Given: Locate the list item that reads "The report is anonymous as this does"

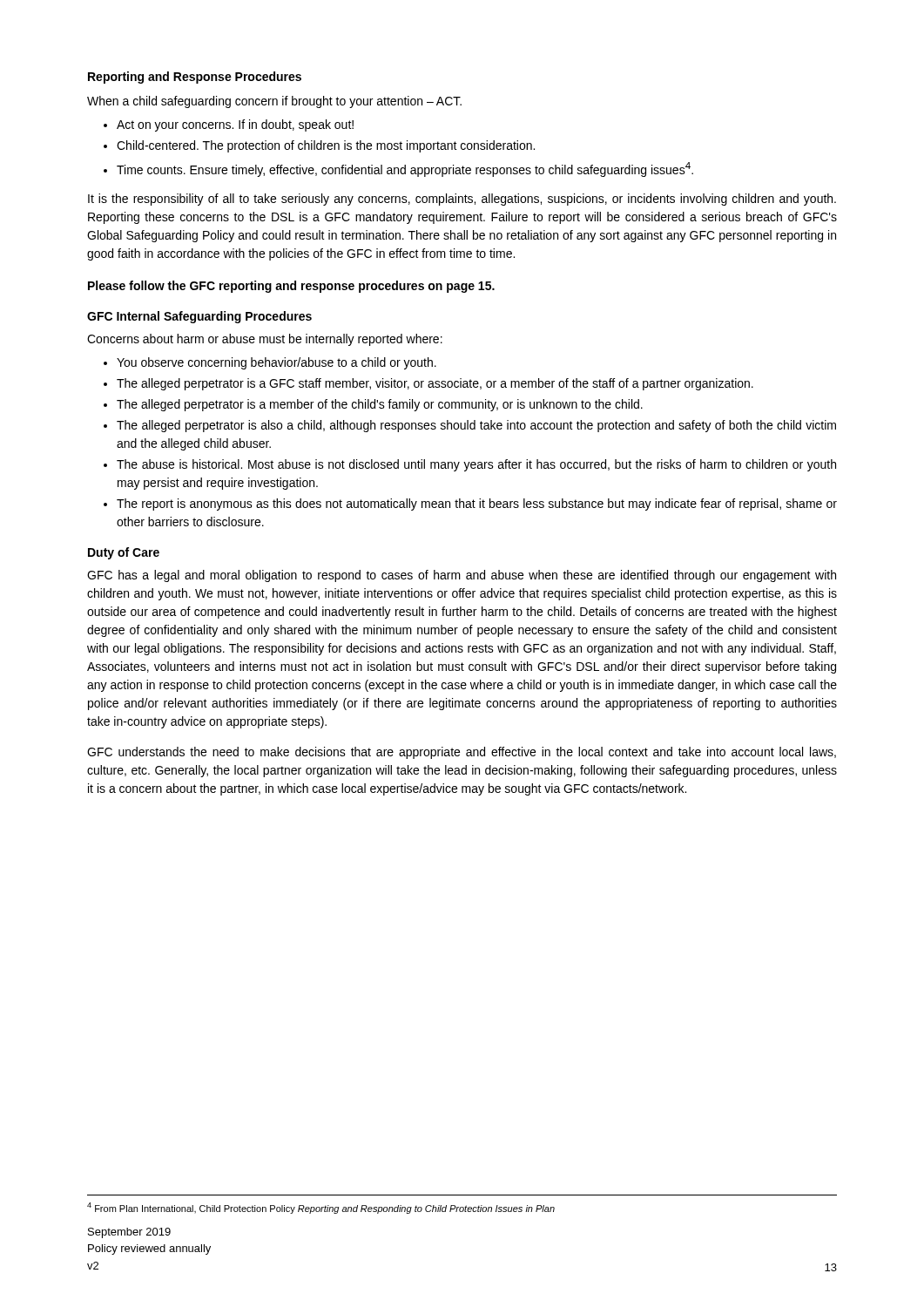Looking at the screenshot, I should tap(477, 512).
